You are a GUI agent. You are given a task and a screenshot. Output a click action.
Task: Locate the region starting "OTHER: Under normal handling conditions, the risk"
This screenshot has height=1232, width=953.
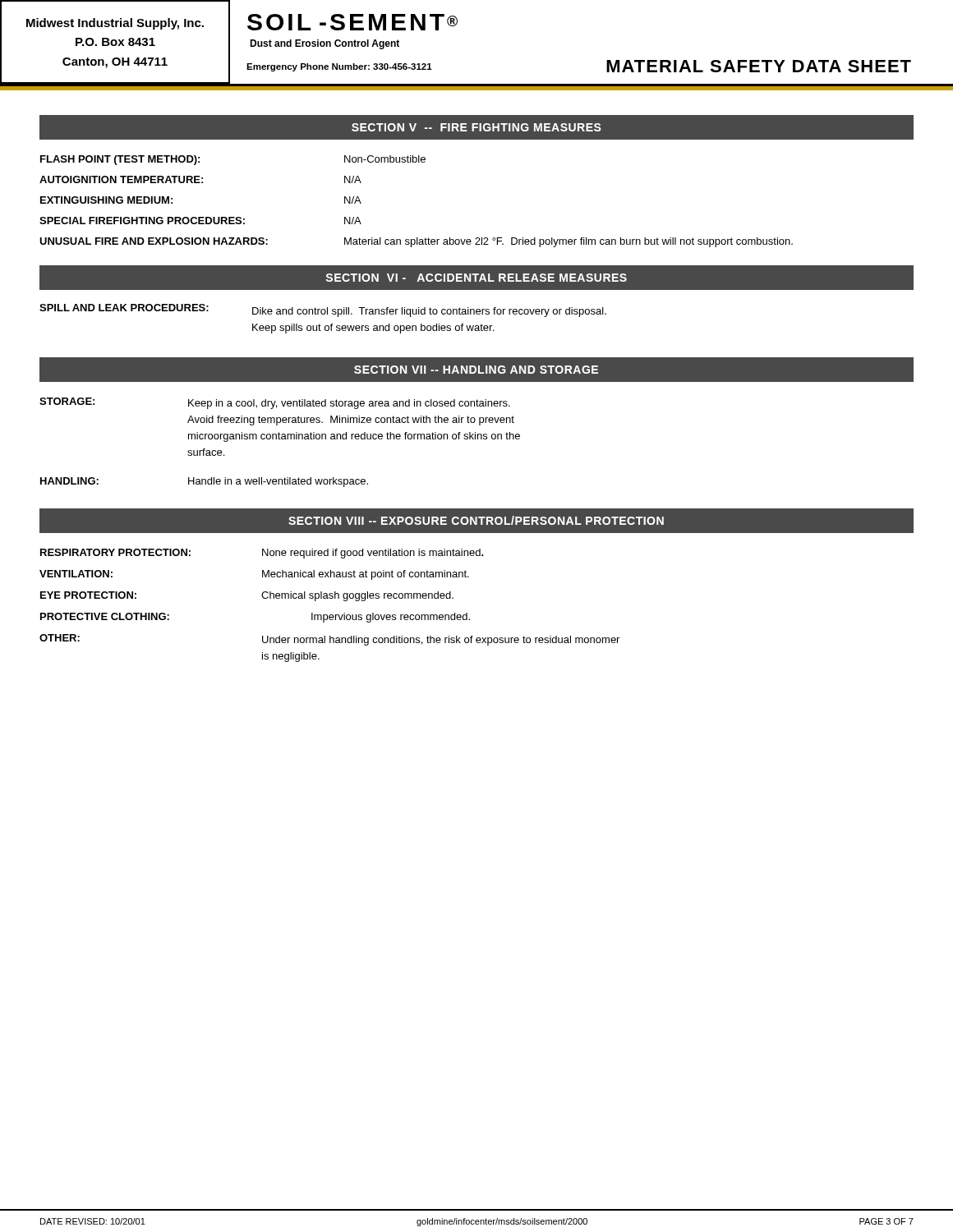[476, 648]
